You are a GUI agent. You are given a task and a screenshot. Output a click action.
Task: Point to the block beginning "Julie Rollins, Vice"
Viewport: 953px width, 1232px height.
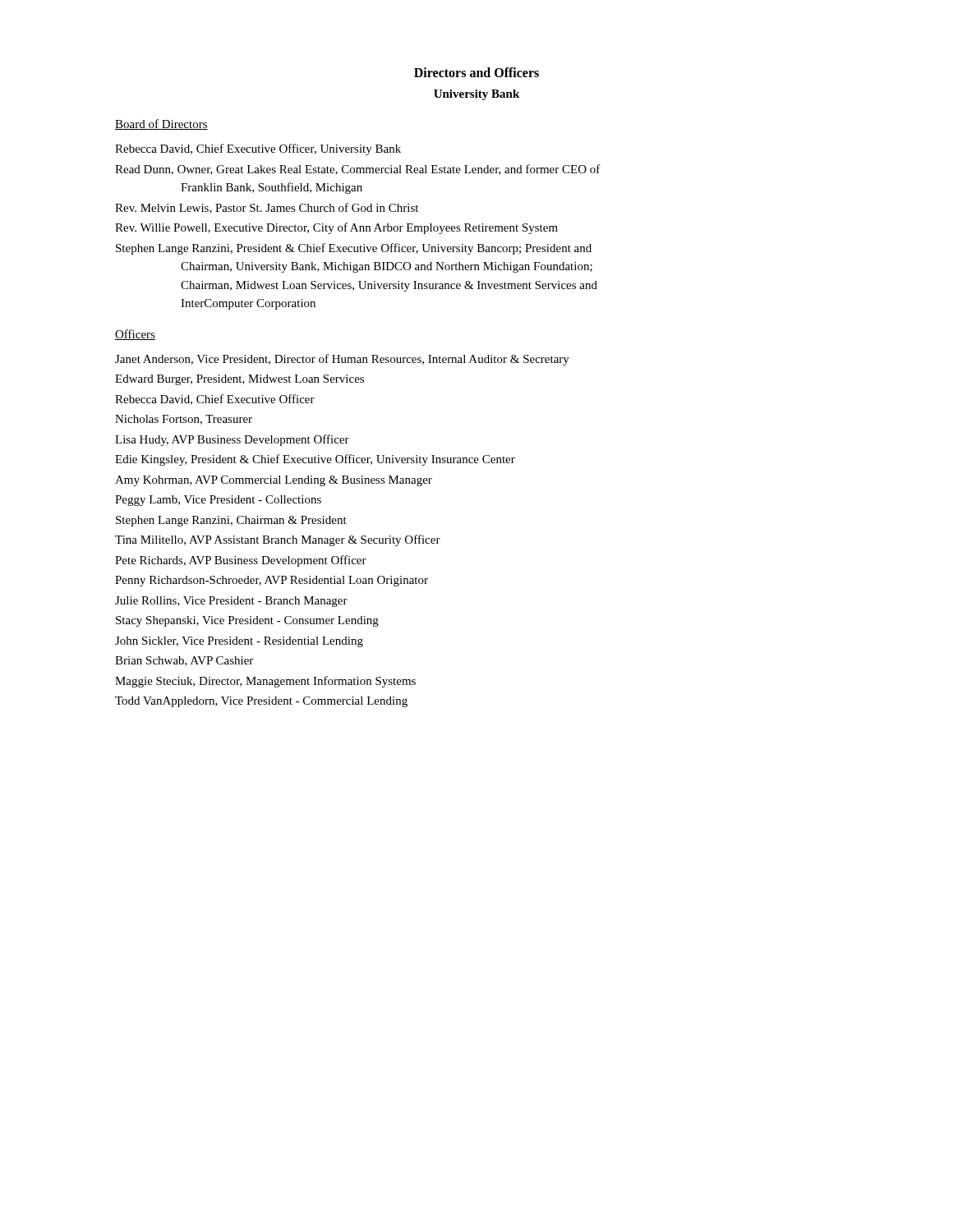pos(231,600)
